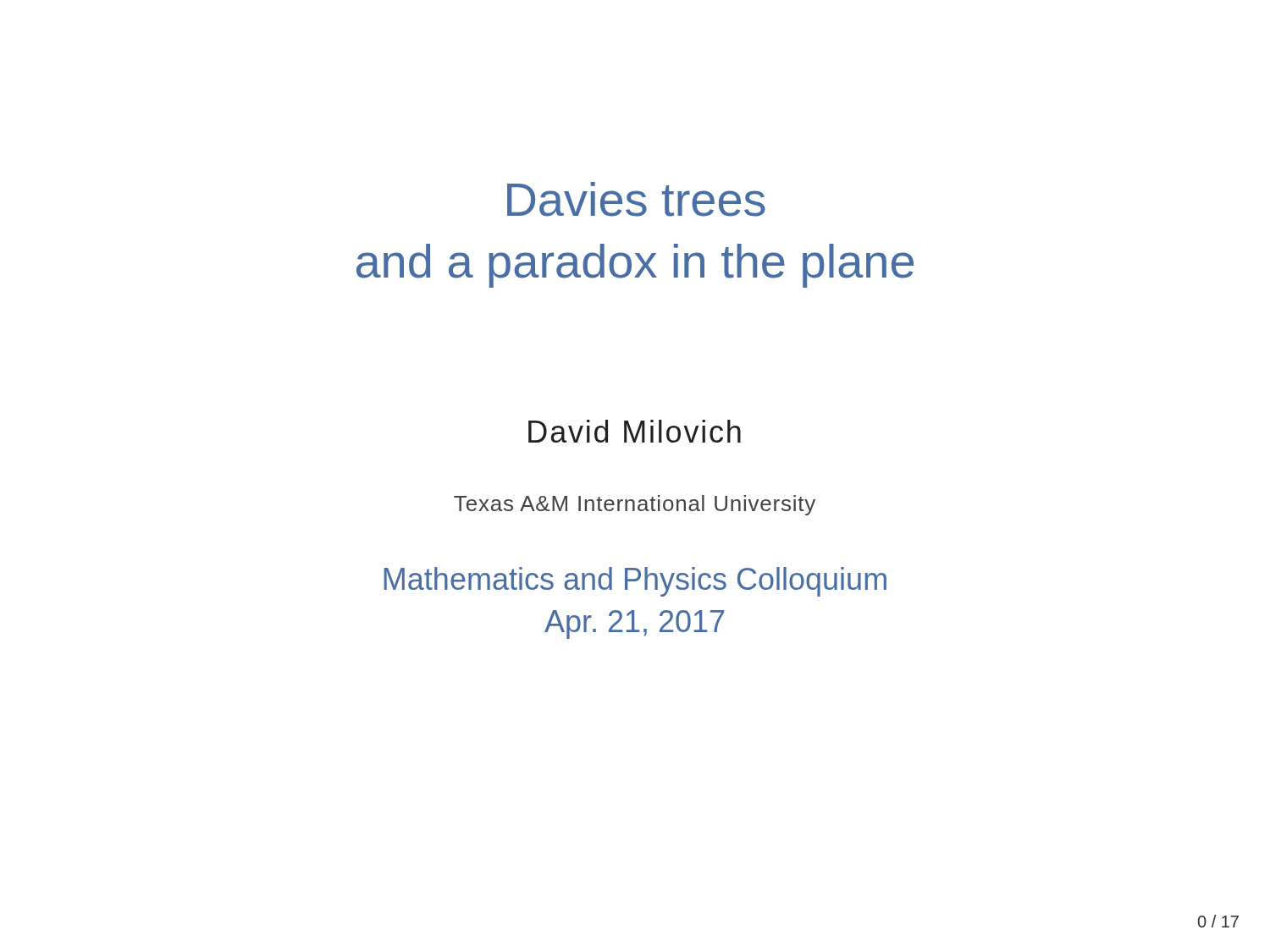Select the text starting "Texas A&M International University"
1270x952 pixels.
point(635,504)
